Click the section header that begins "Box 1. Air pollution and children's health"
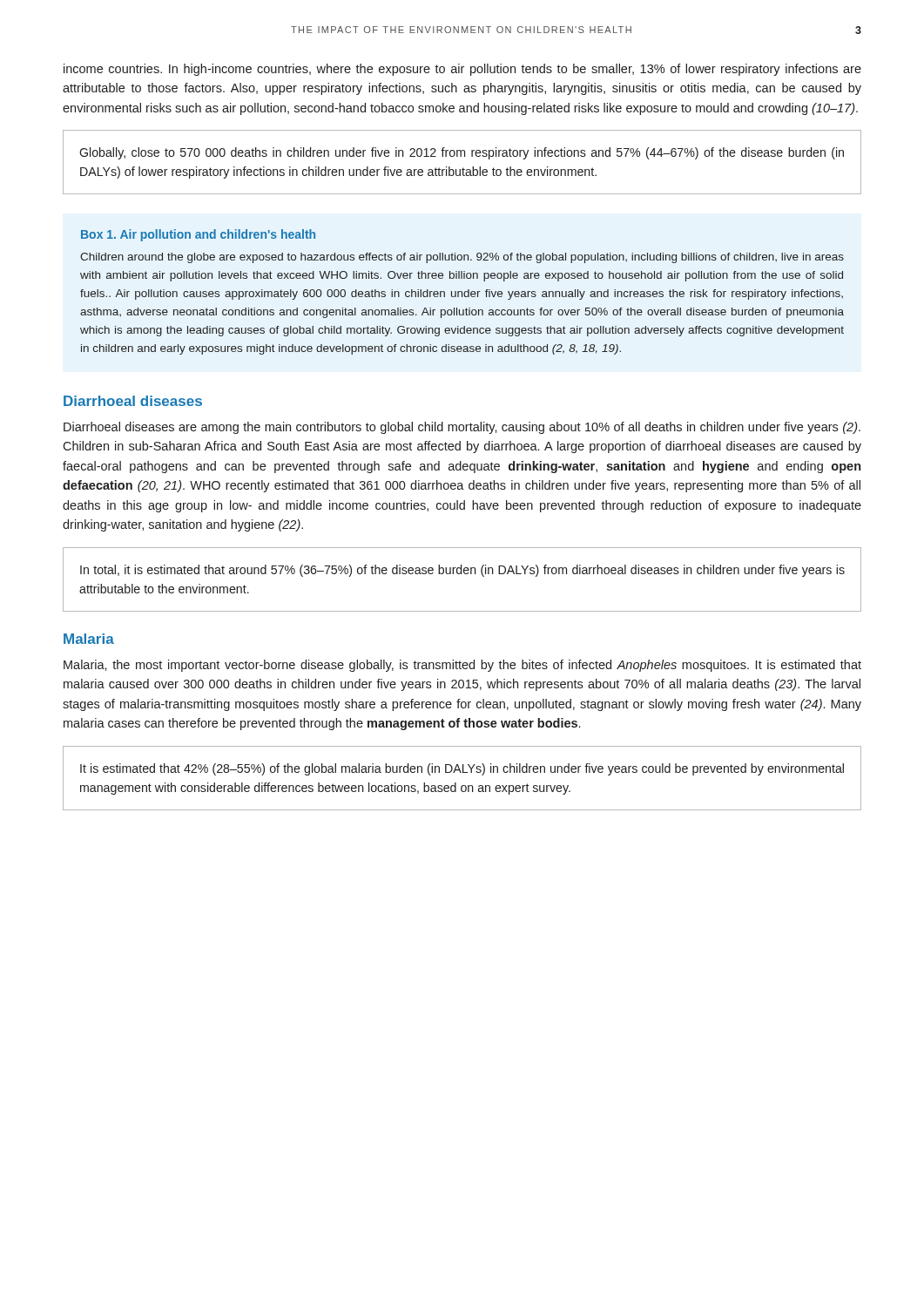The height and width of the screenshot is (1307, 924). point(462,293)
